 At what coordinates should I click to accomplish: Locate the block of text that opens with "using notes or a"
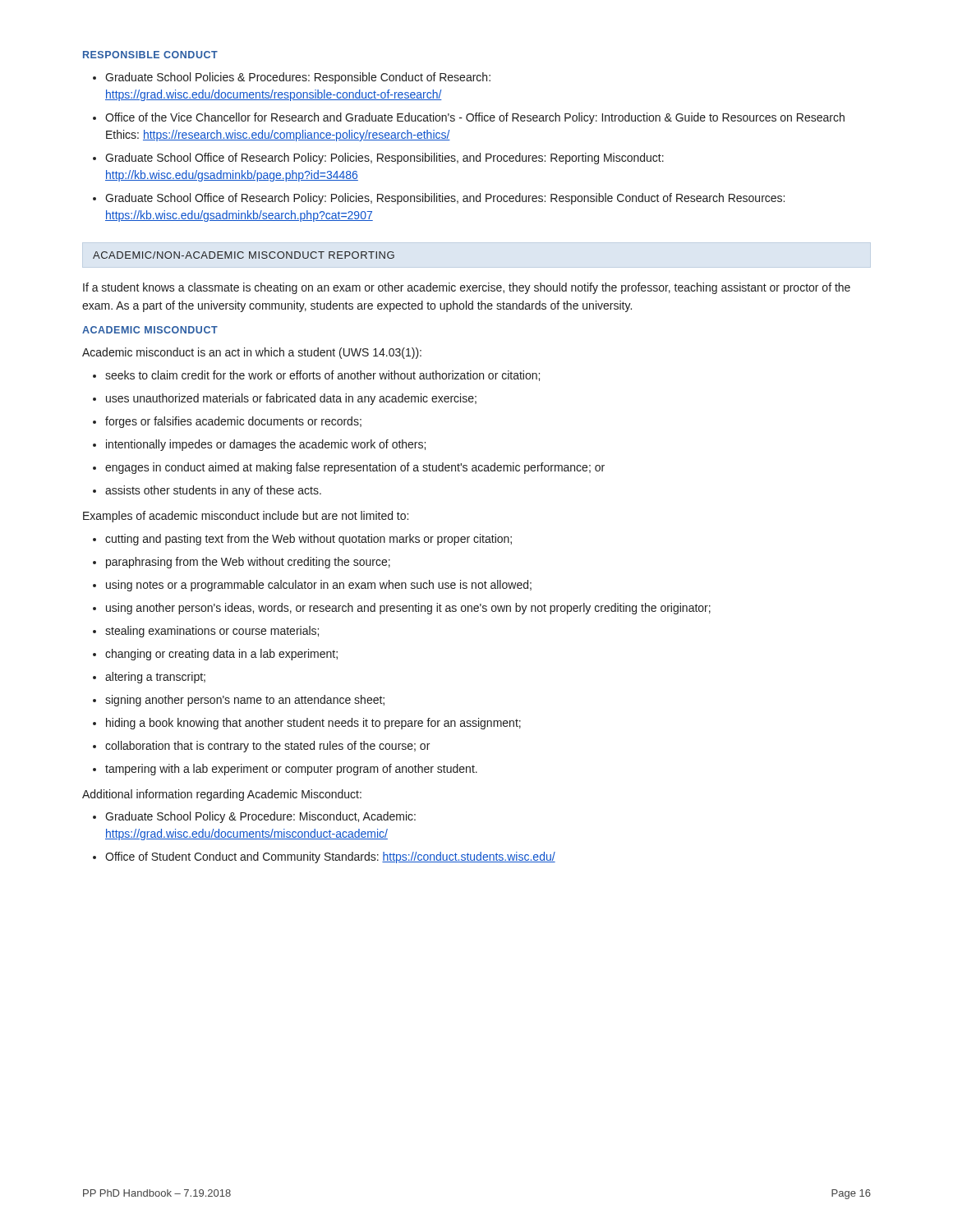[319, 585]
